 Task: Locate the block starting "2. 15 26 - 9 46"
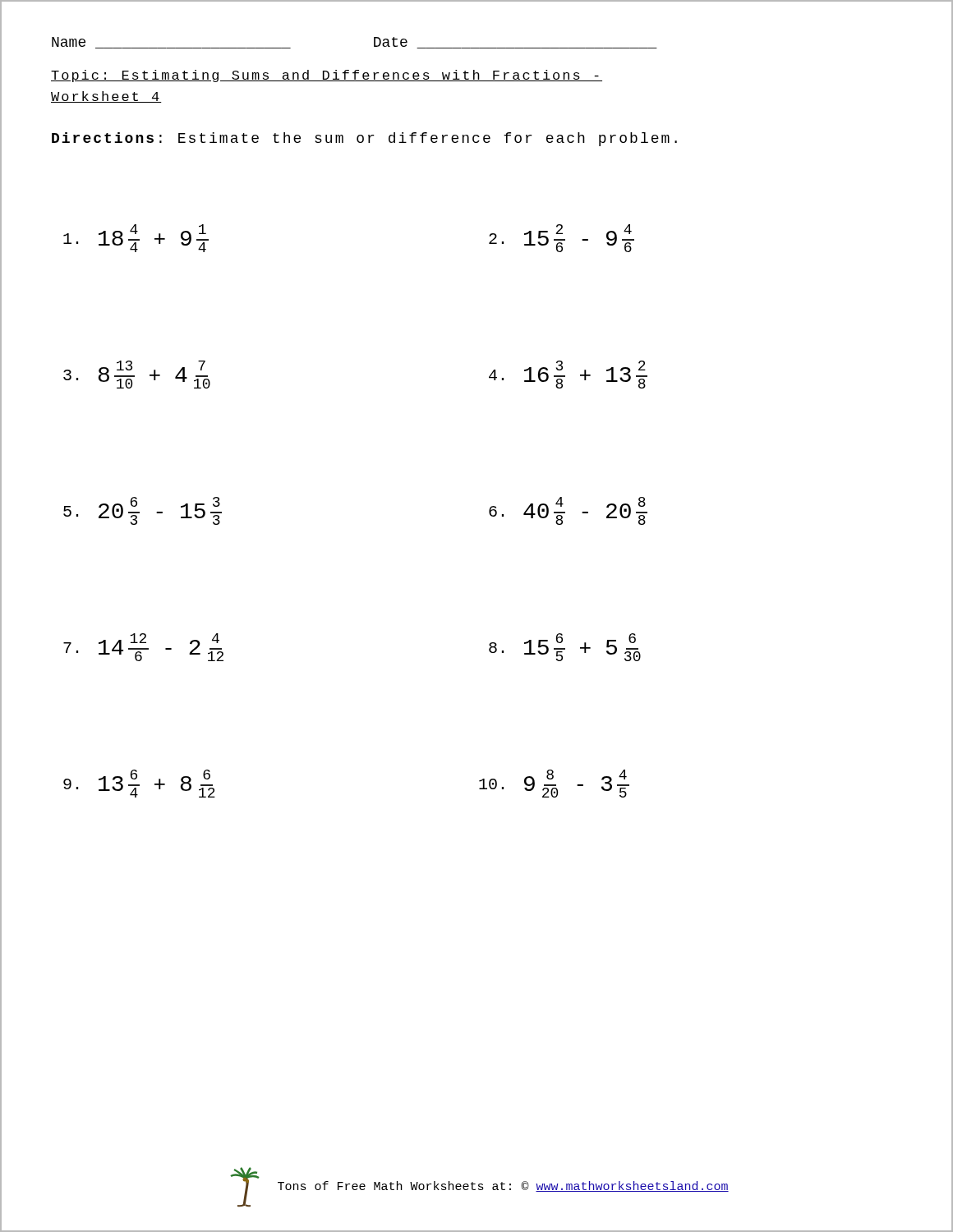555,239
